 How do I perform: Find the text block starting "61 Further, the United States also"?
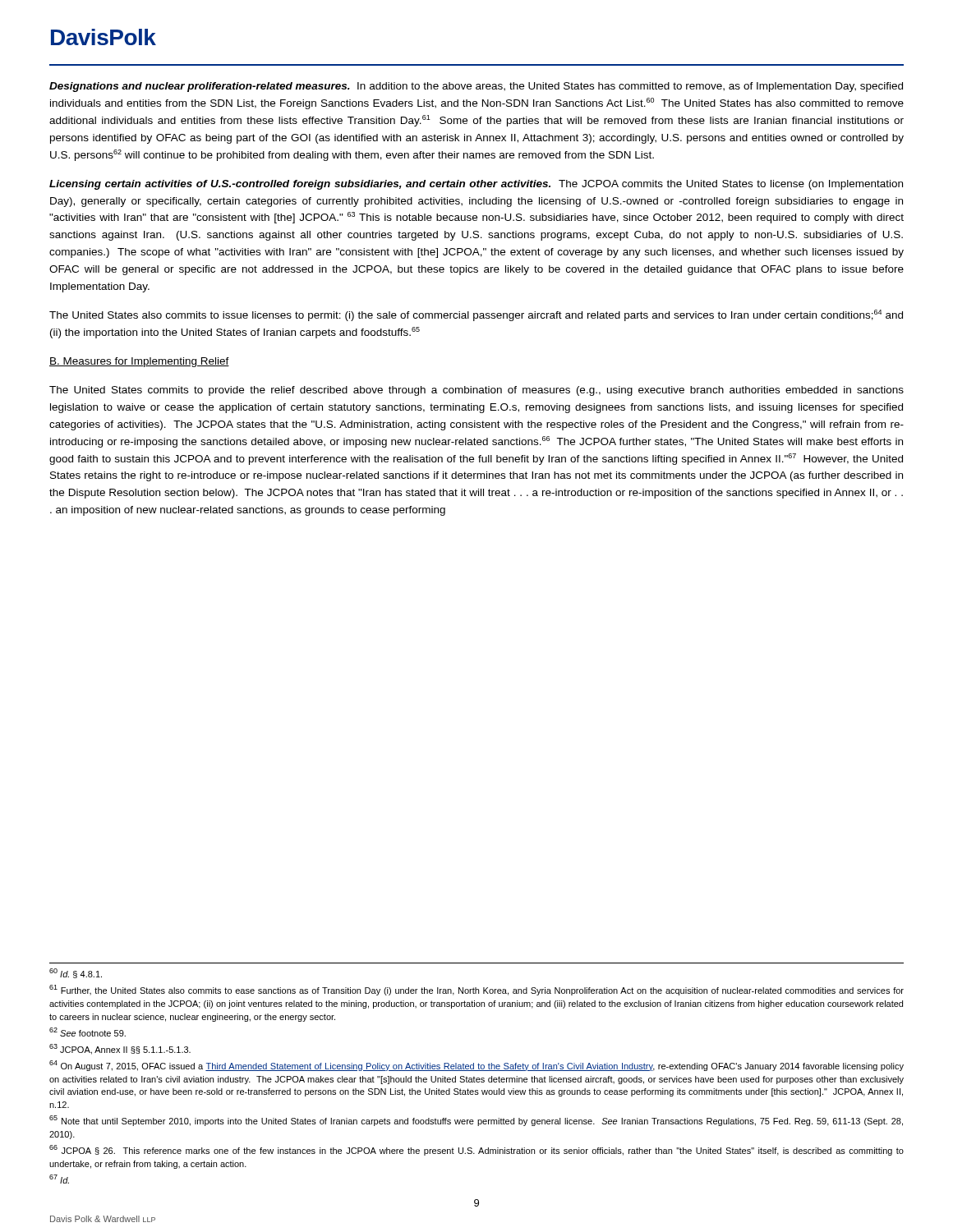(x=476, y=1004)
